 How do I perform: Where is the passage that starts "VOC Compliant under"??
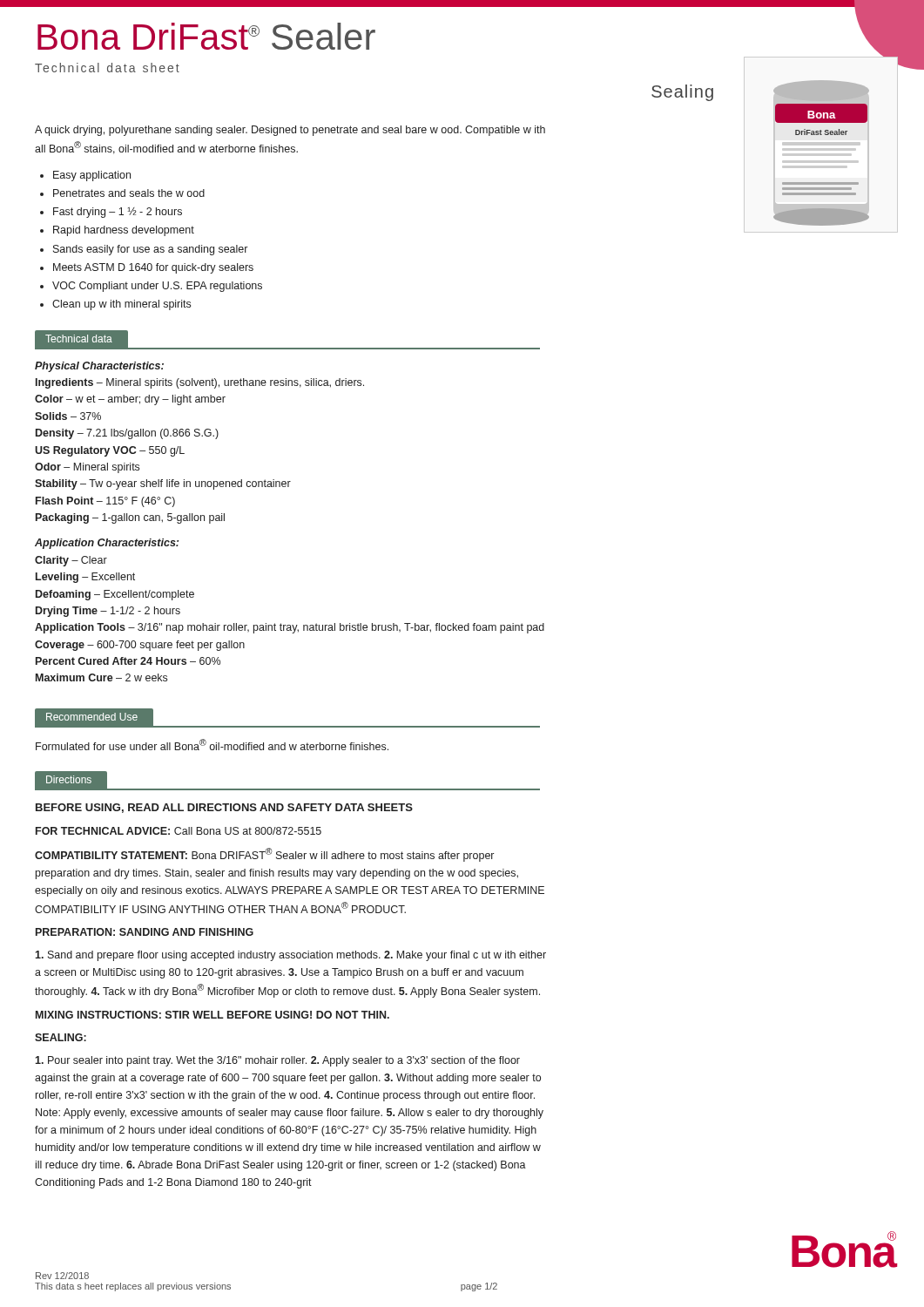(157, 286)
